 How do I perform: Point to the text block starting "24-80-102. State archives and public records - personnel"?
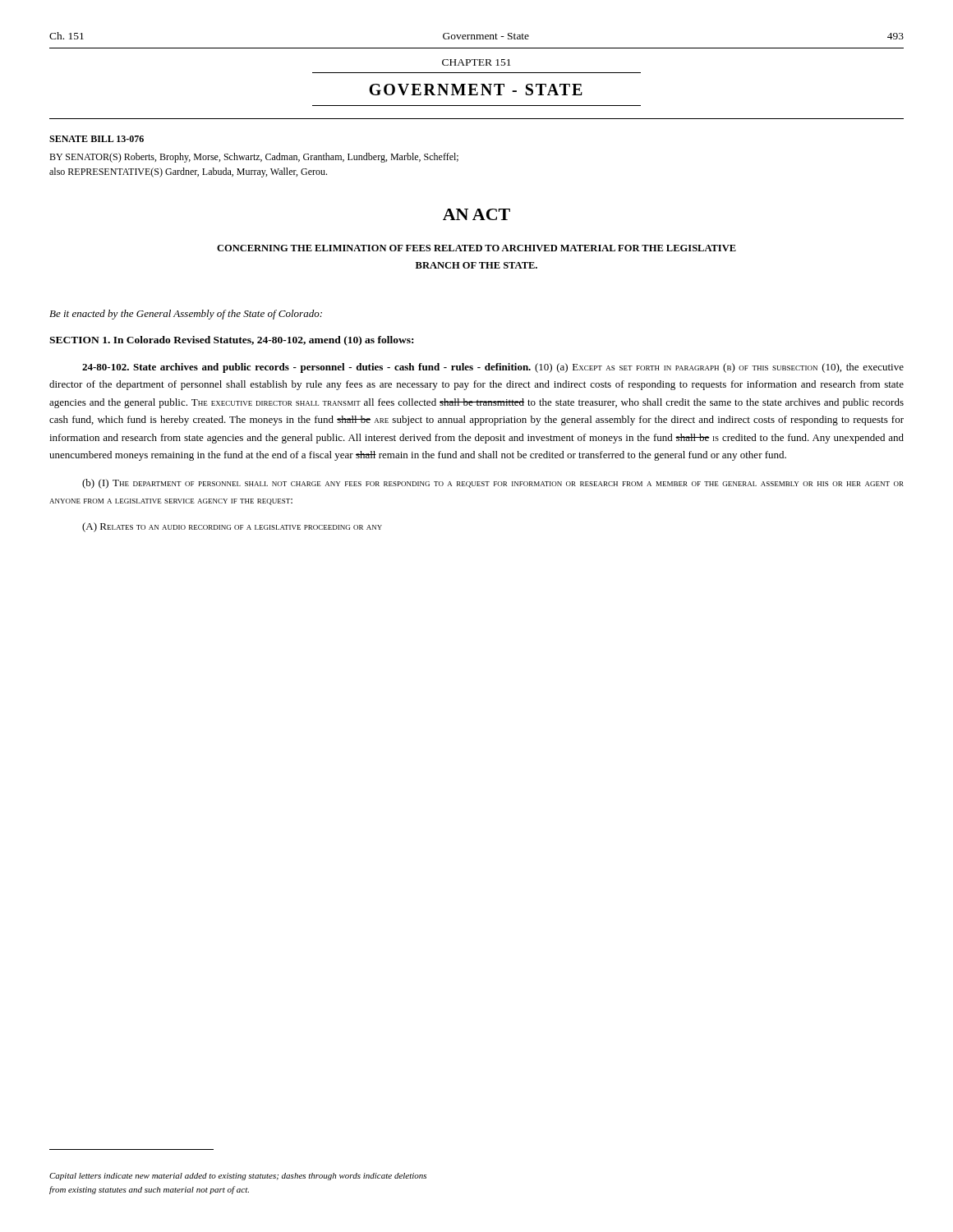pyautogui.click(x=476, y=446)
